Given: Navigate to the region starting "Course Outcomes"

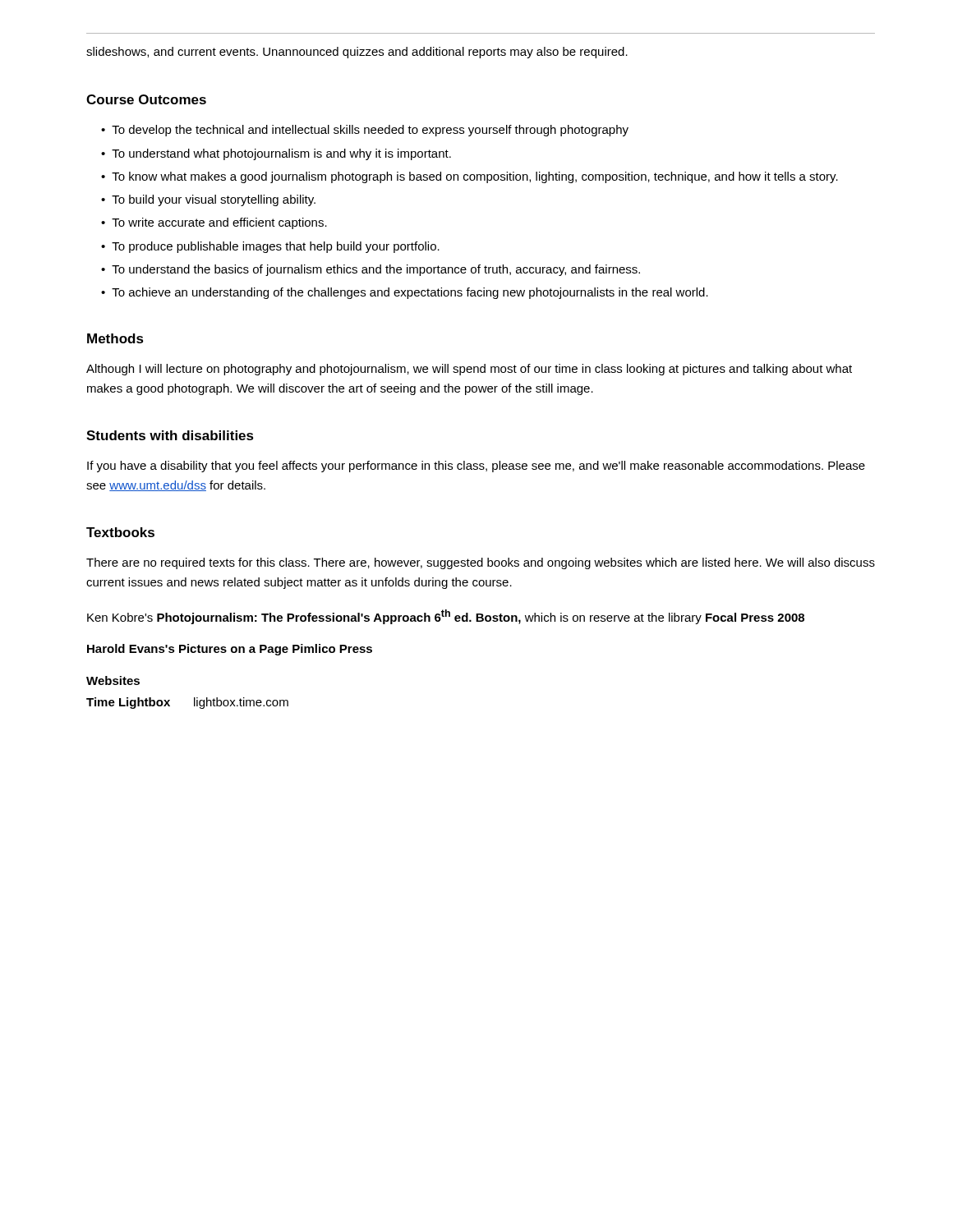Looking at the screenshot, I should click(146, 100).
